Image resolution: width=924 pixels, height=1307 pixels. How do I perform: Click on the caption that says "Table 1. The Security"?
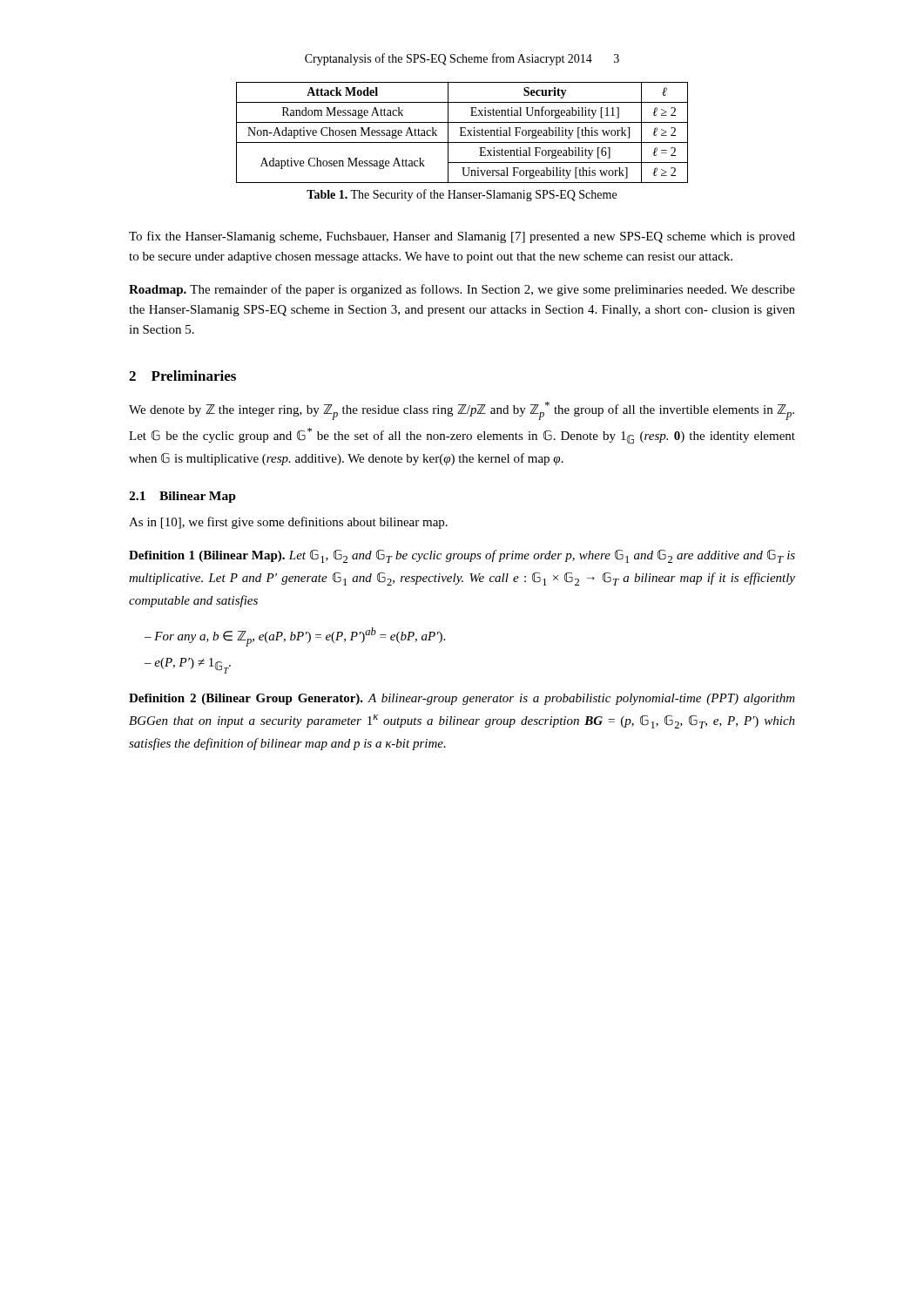click(462, 195)
